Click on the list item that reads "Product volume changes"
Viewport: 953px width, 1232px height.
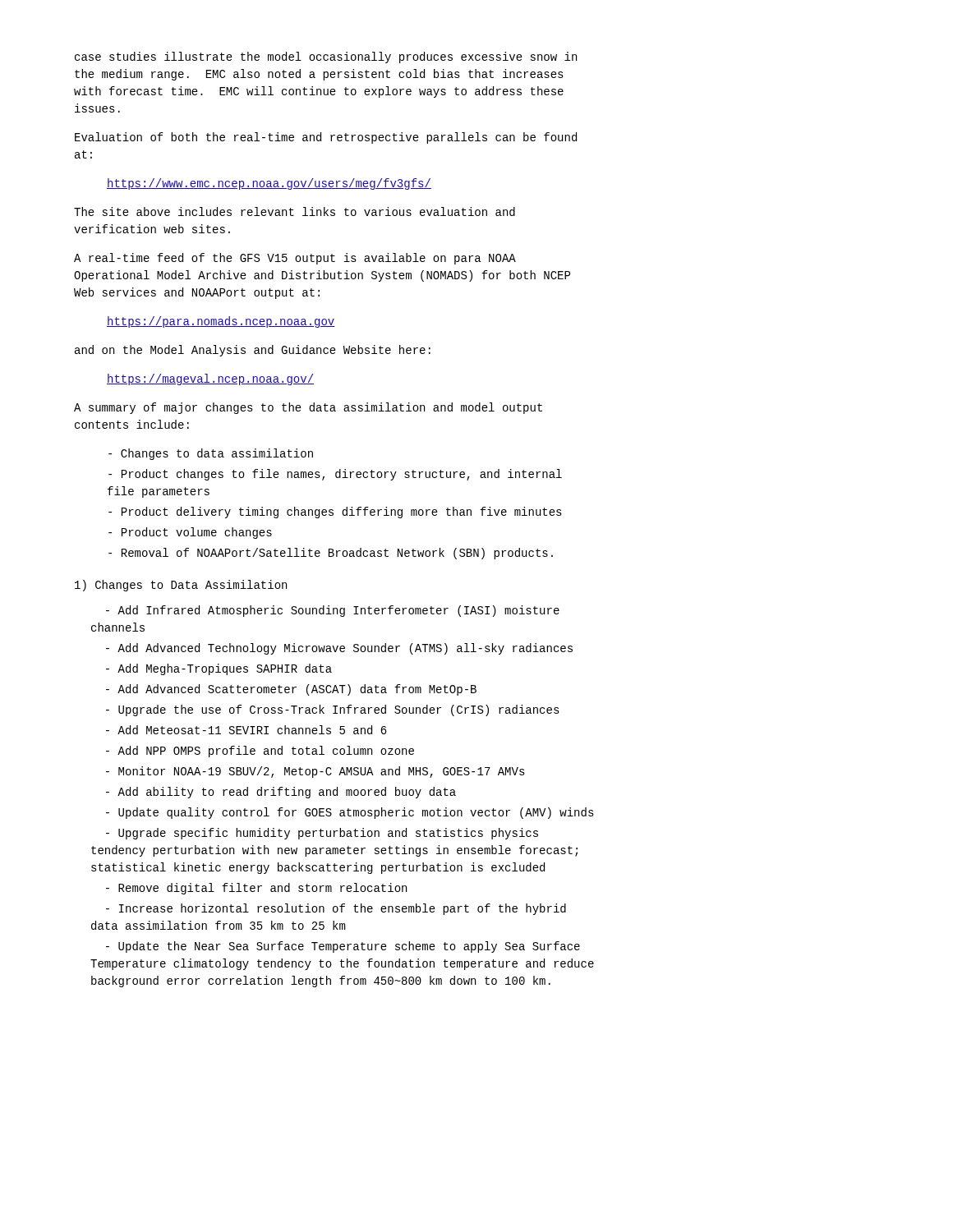pyautogui.click(x=190, y=533)
